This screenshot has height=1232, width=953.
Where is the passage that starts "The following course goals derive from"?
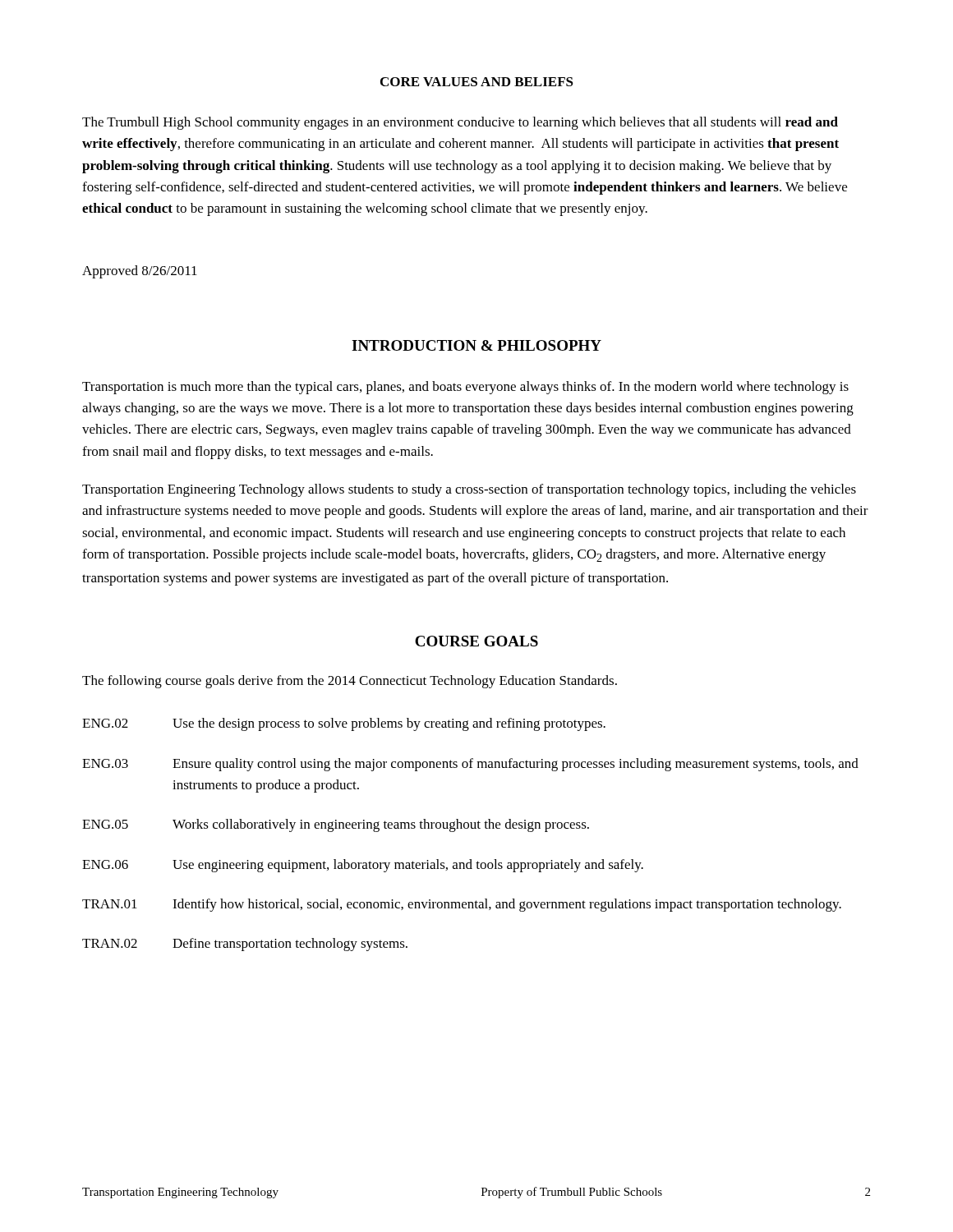[350, 680]
